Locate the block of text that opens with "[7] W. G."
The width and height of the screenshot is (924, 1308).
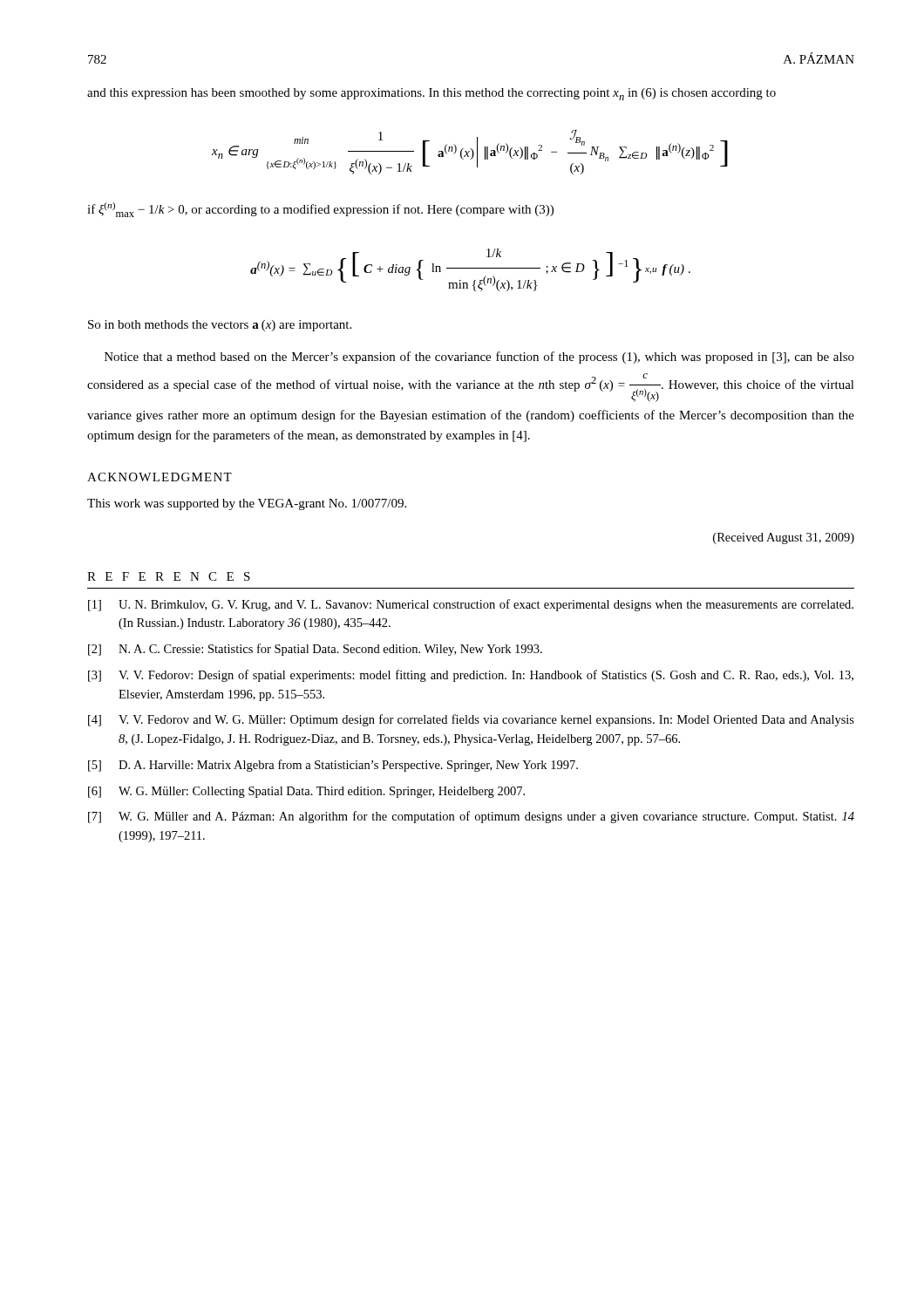[x=471, y=827]
